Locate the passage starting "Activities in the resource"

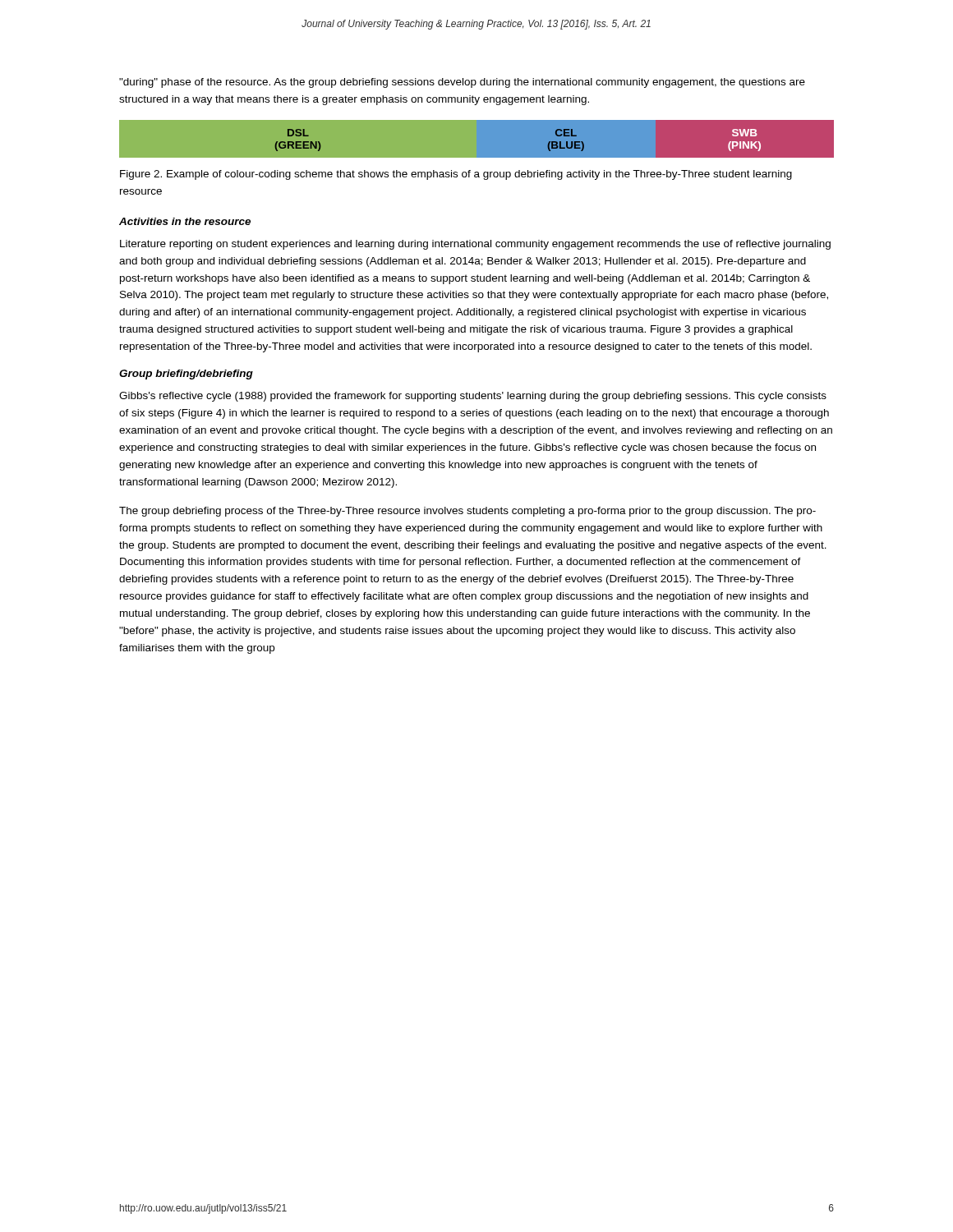[185, 221]
